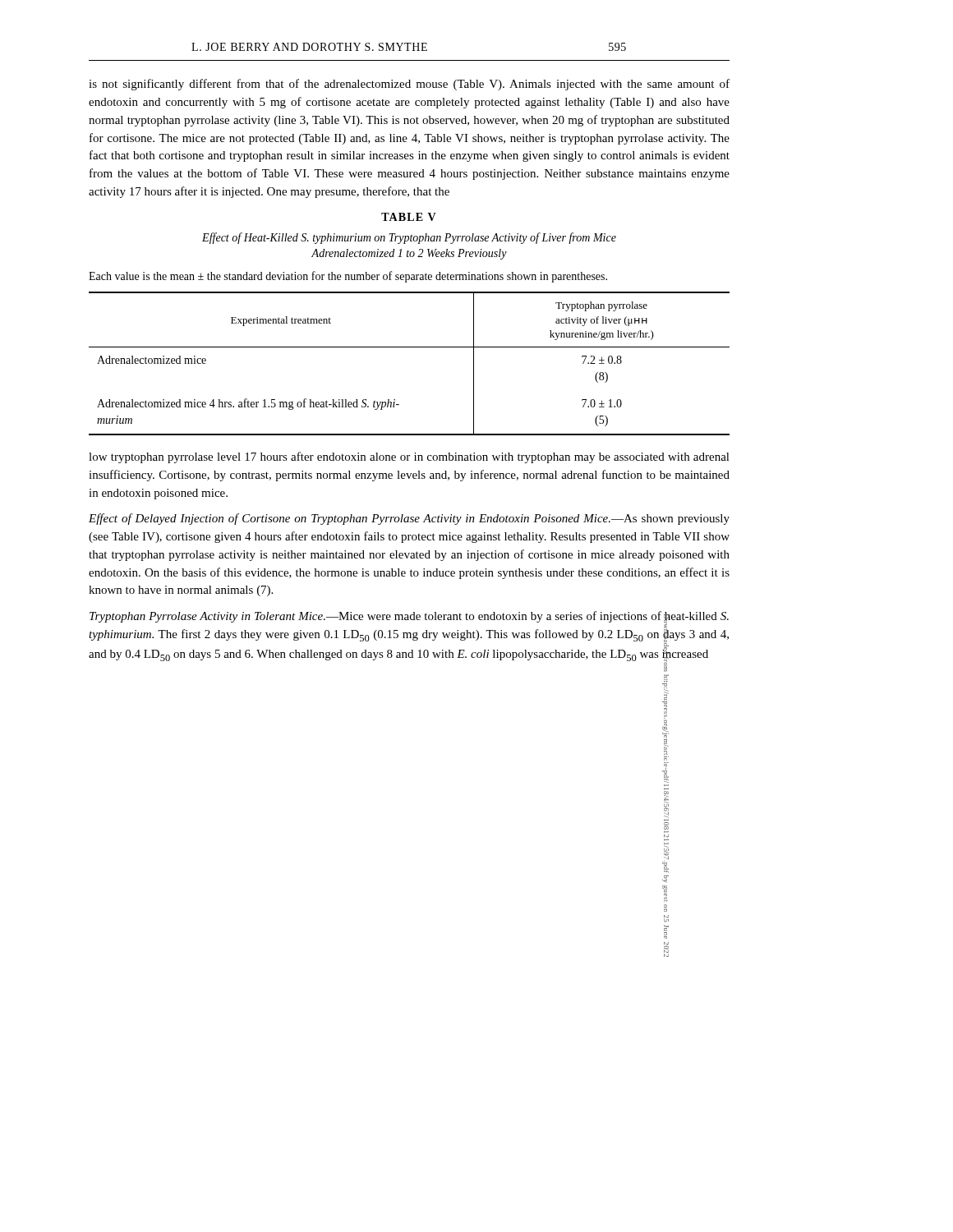Point to the block beginning "low tryptophan pyrrolase level 17 hours after"
The height and width of the screenshot is (1232, 953).
409,475
